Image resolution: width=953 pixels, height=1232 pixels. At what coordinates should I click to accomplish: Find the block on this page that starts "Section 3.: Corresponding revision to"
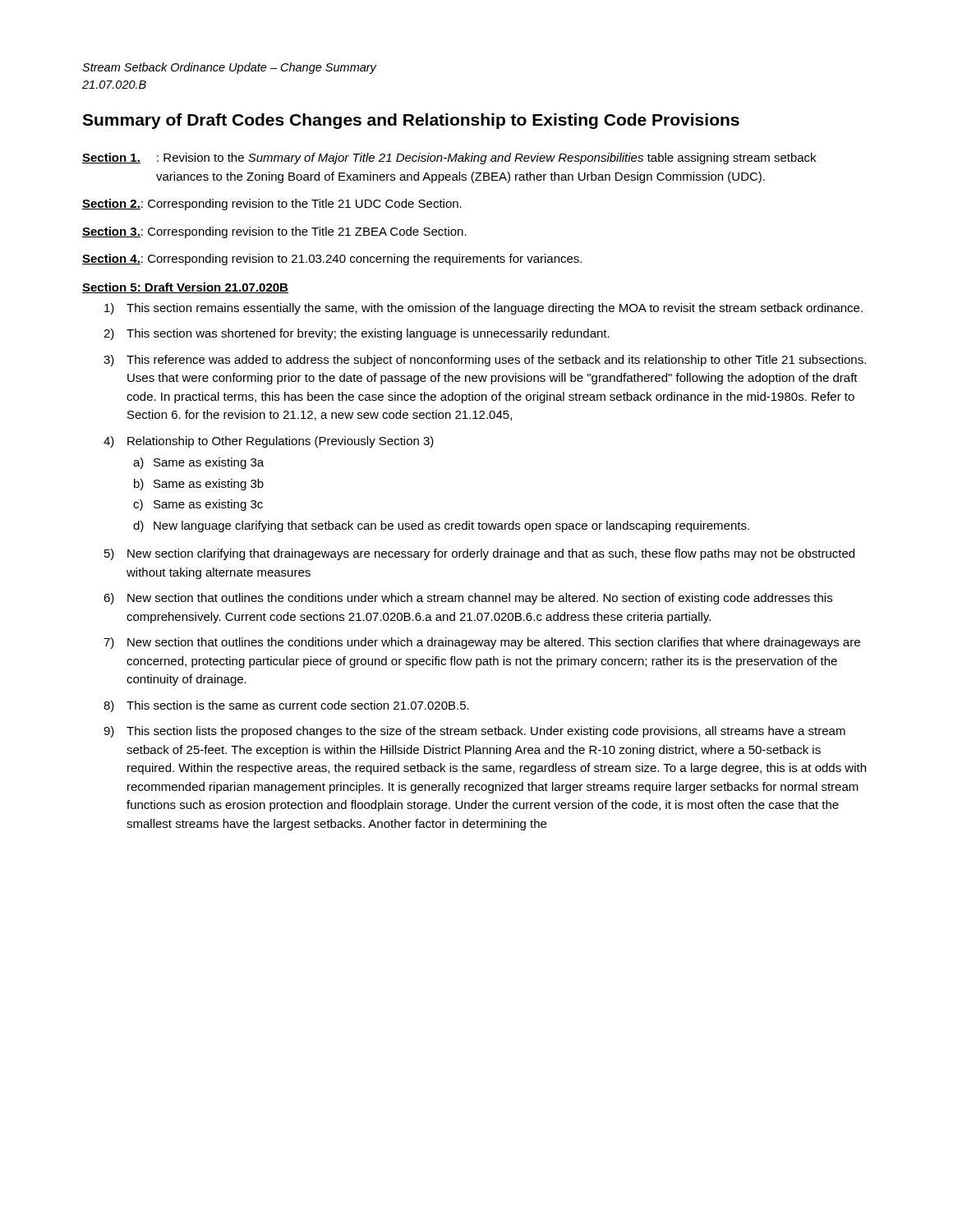tap(275, 231)
